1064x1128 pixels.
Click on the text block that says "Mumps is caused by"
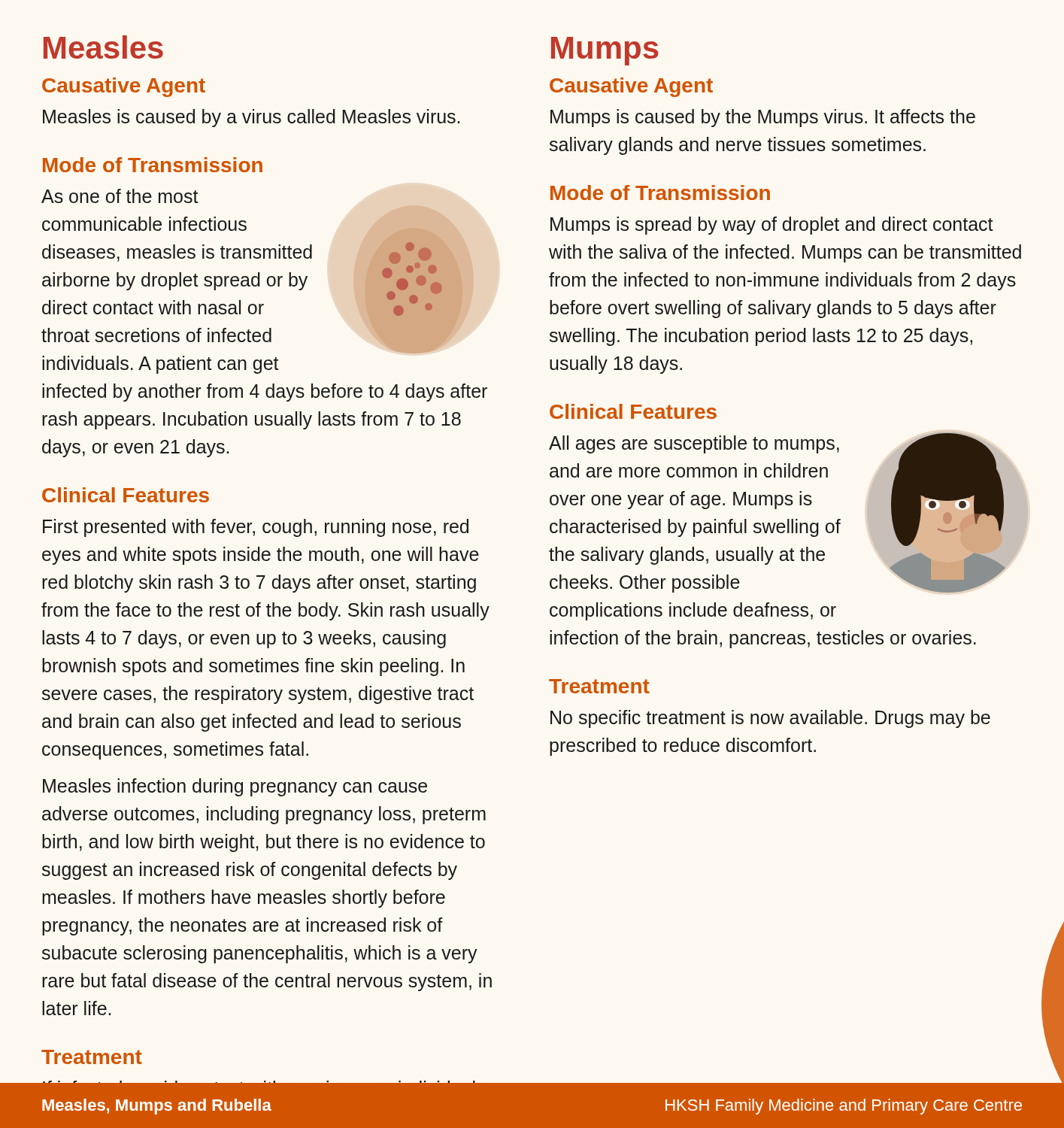point(790,131)
